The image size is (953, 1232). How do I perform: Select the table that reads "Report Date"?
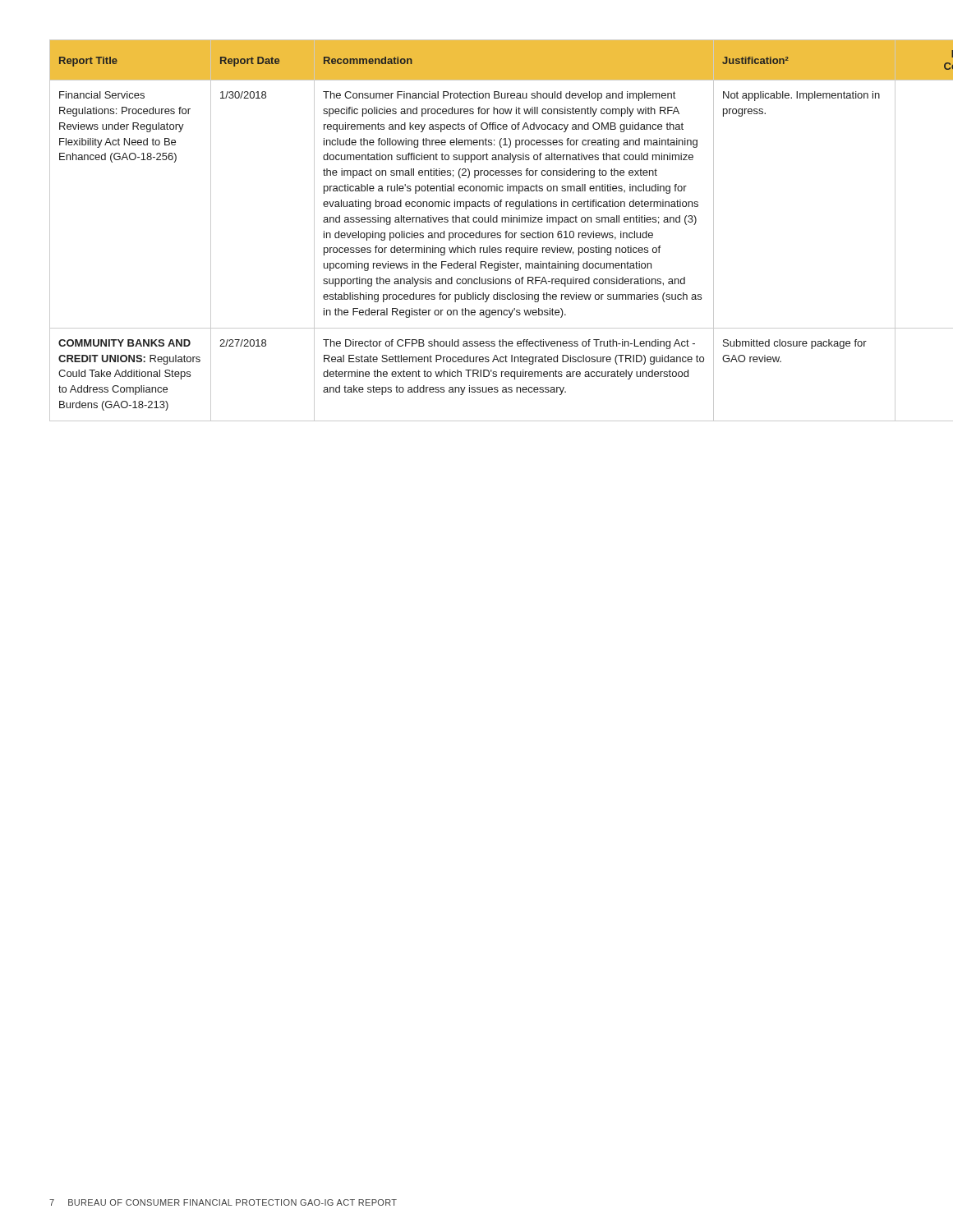476,230
